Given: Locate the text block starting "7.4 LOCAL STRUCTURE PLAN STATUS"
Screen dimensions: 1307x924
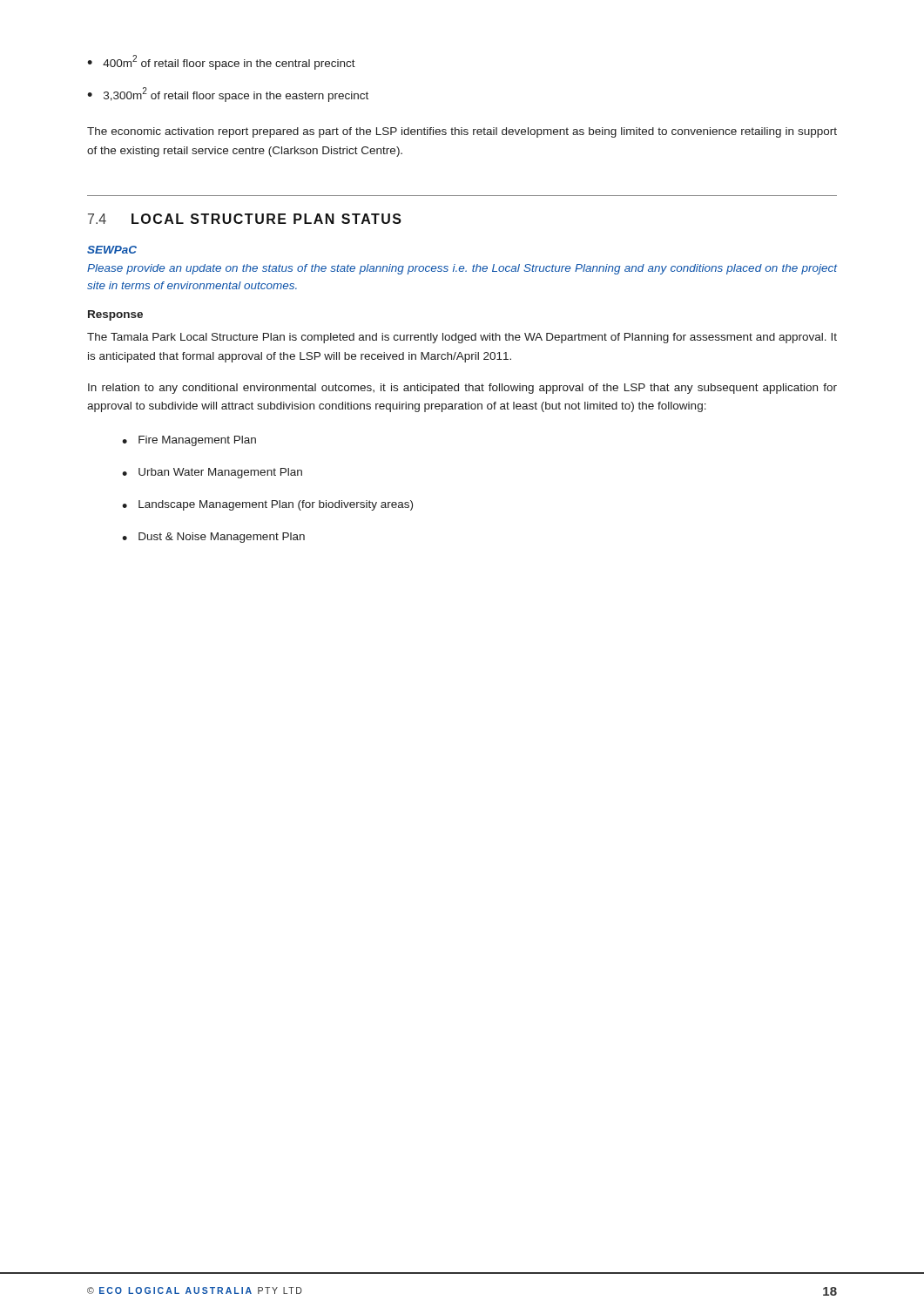Looking at the screenshot, I should point(245,219).
